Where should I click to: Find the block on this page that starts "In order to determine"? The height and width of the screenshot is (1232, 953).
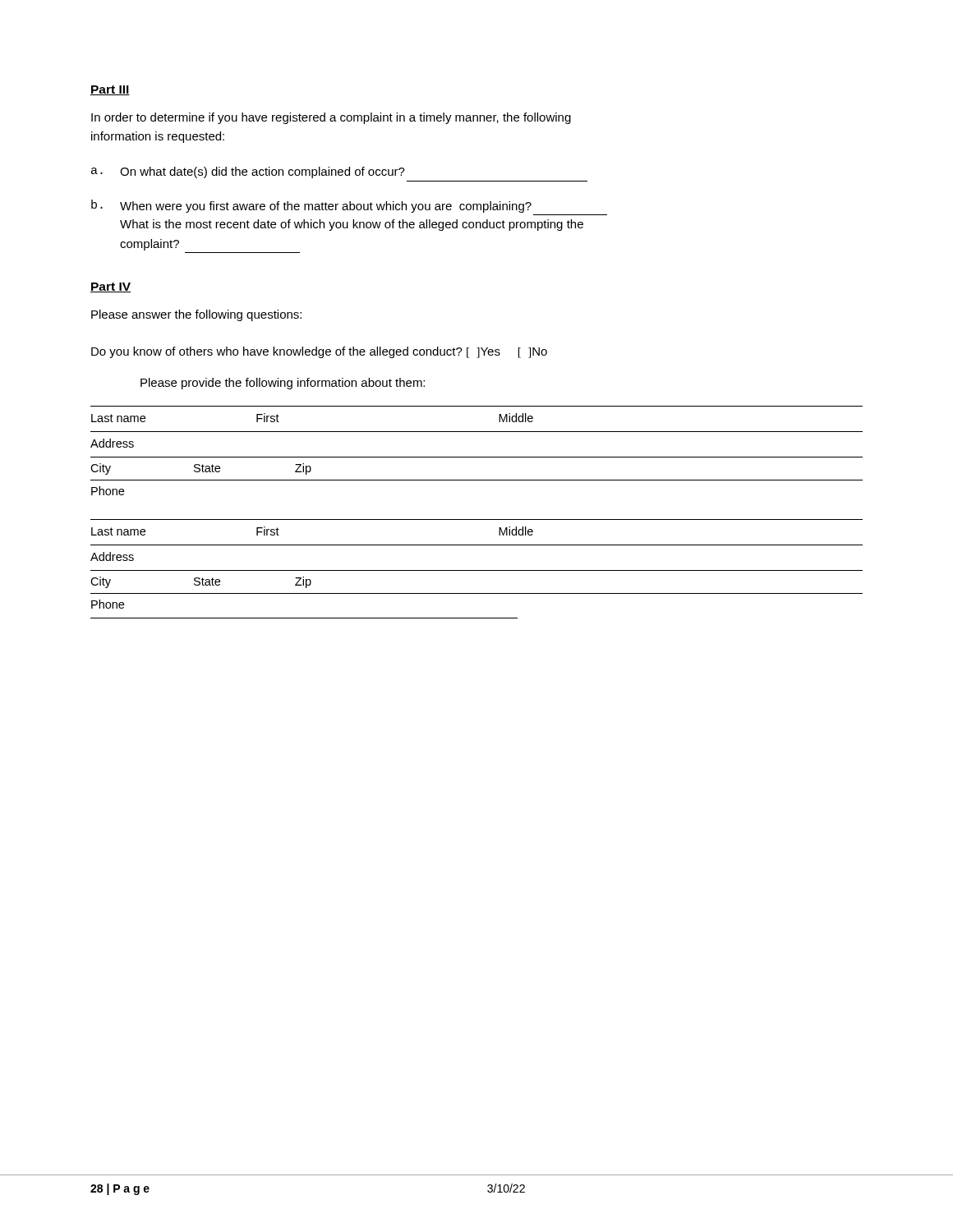coord(331,126)
